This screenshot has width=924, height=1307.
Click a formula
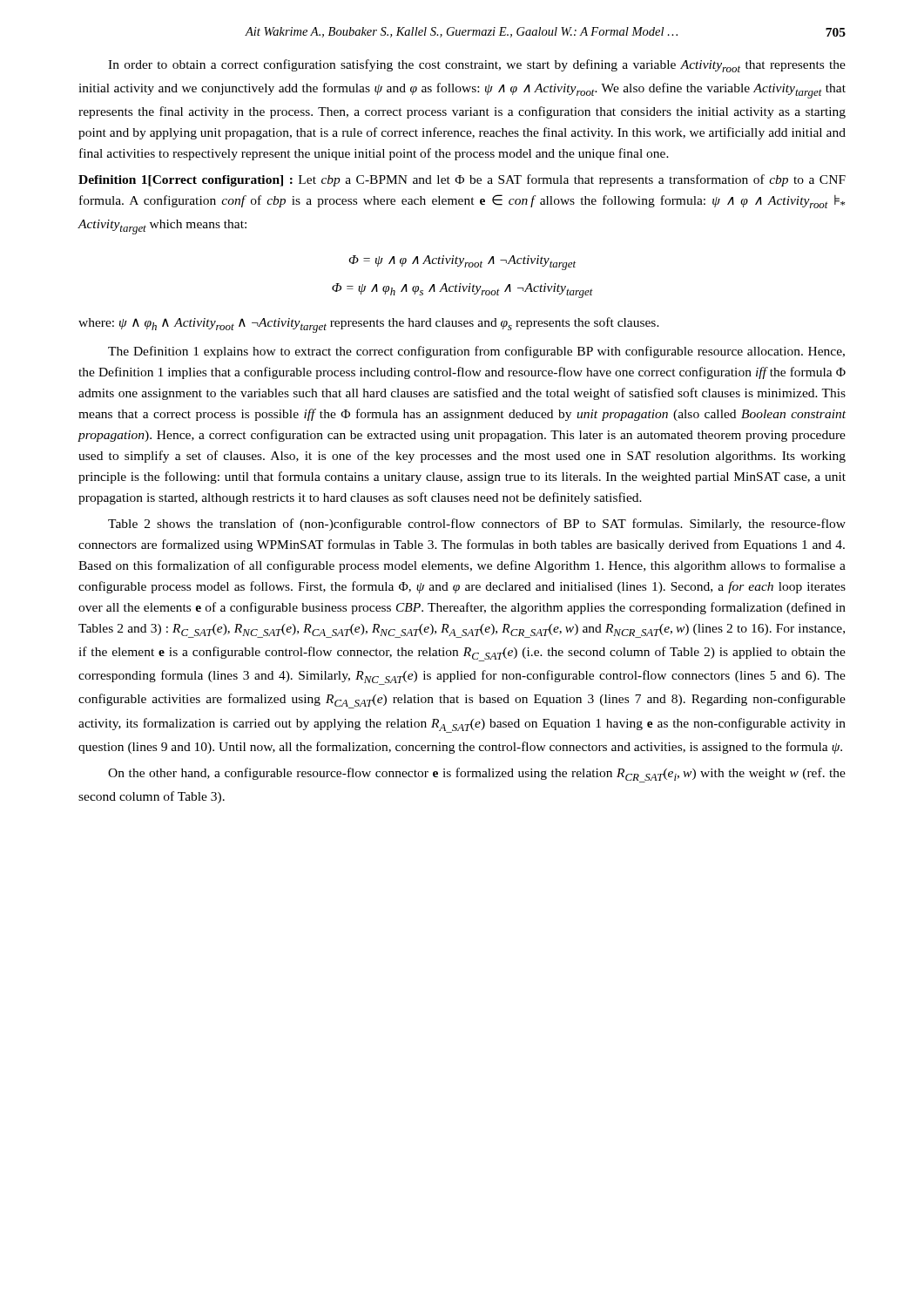(x=462, y=275)
